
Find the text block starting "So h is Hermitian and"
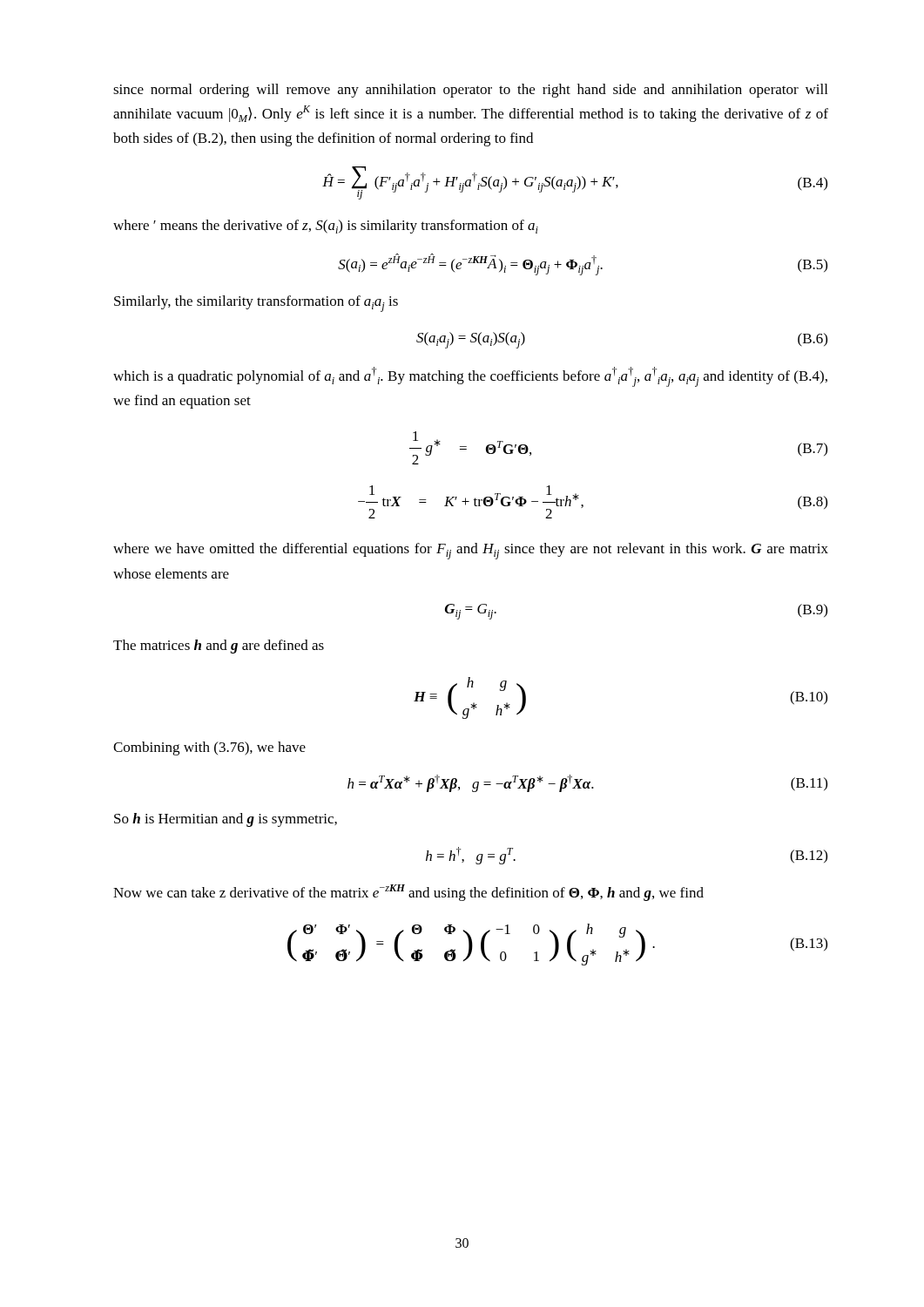(x=226, y=820)
